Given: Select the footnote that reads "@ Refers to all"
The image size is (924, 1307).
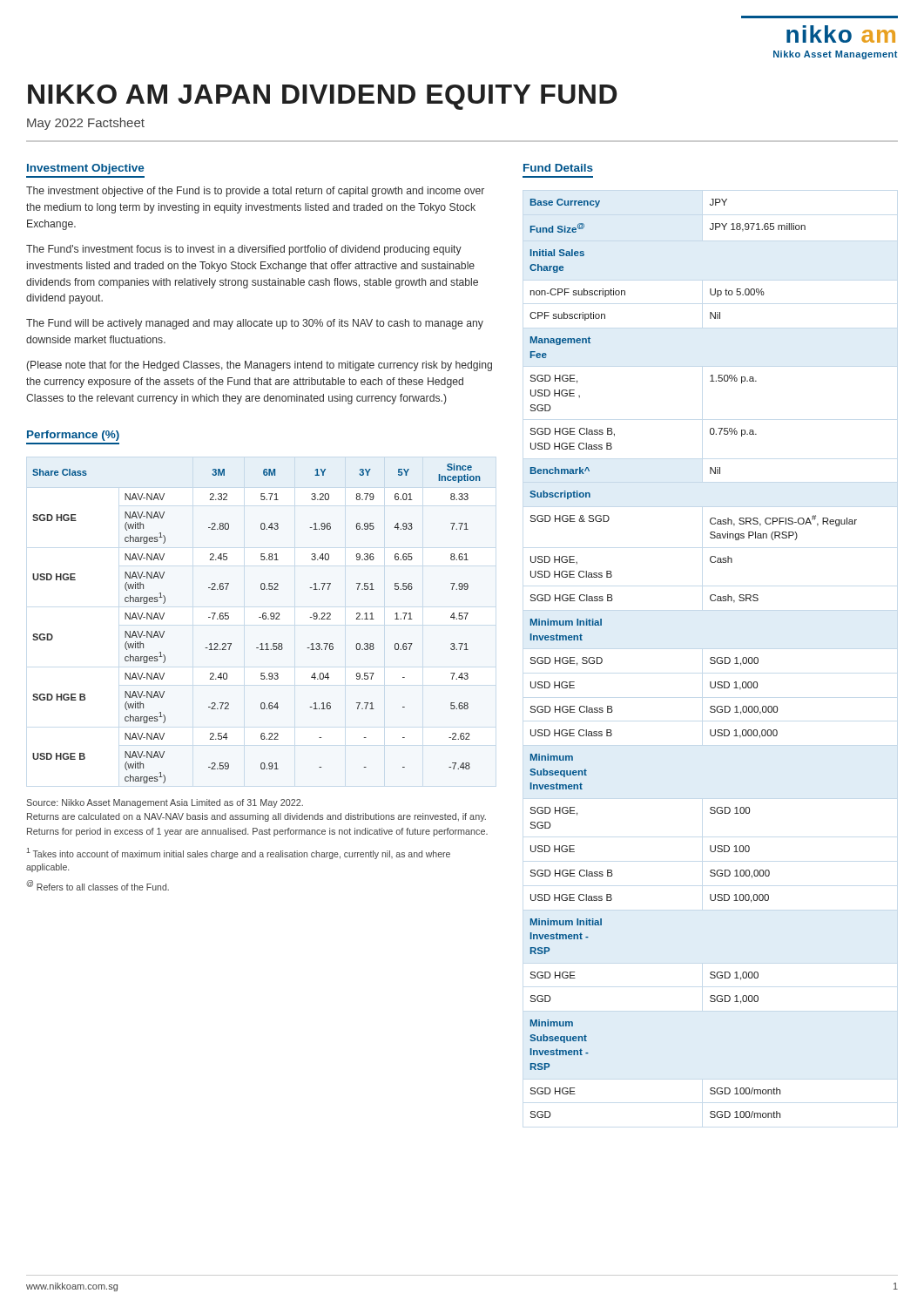Looking at the screenshot, I should pyautogui.click(x=98, y=885).
